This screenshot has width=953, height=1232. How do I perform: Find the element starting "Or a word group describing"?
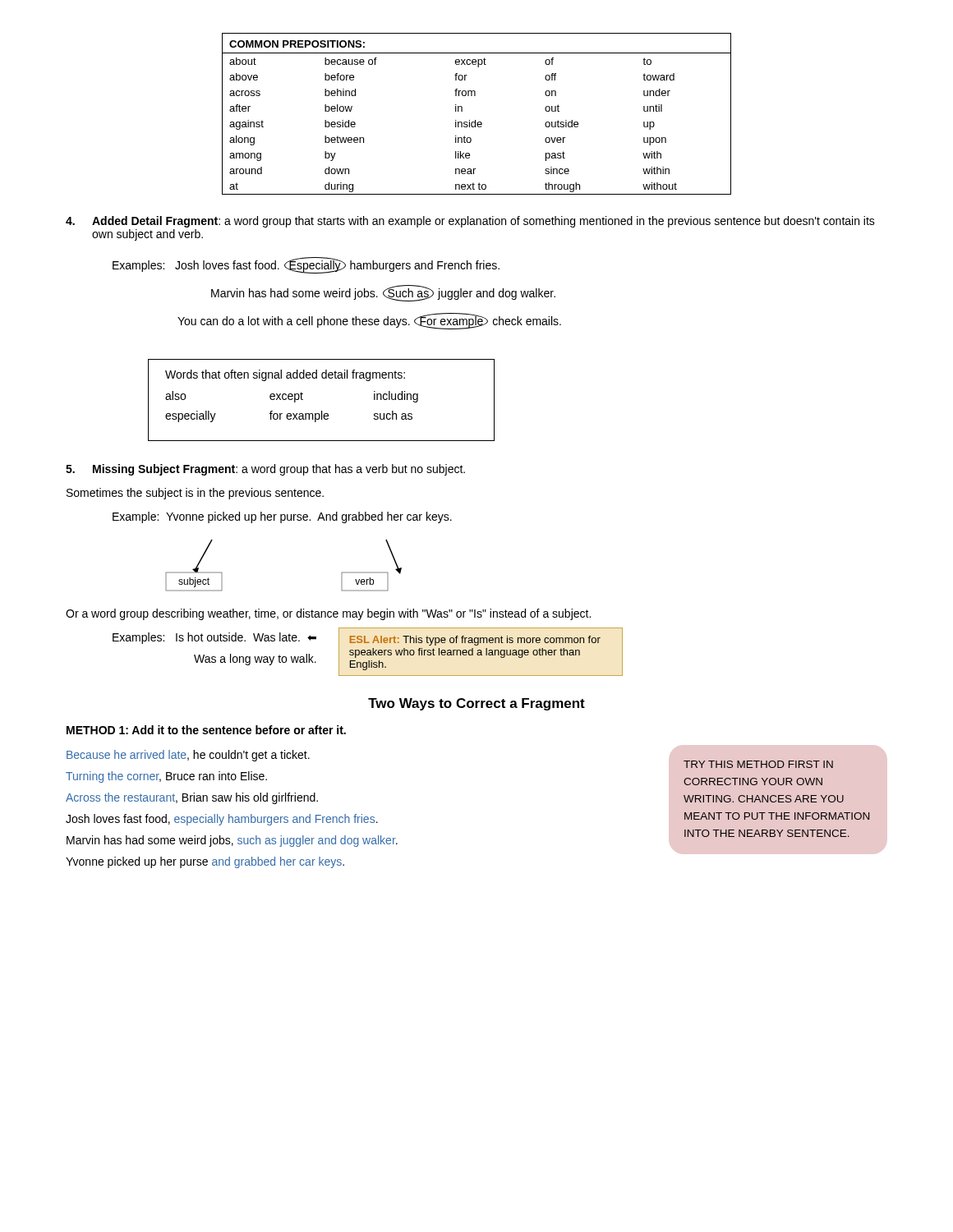(329, 614)
